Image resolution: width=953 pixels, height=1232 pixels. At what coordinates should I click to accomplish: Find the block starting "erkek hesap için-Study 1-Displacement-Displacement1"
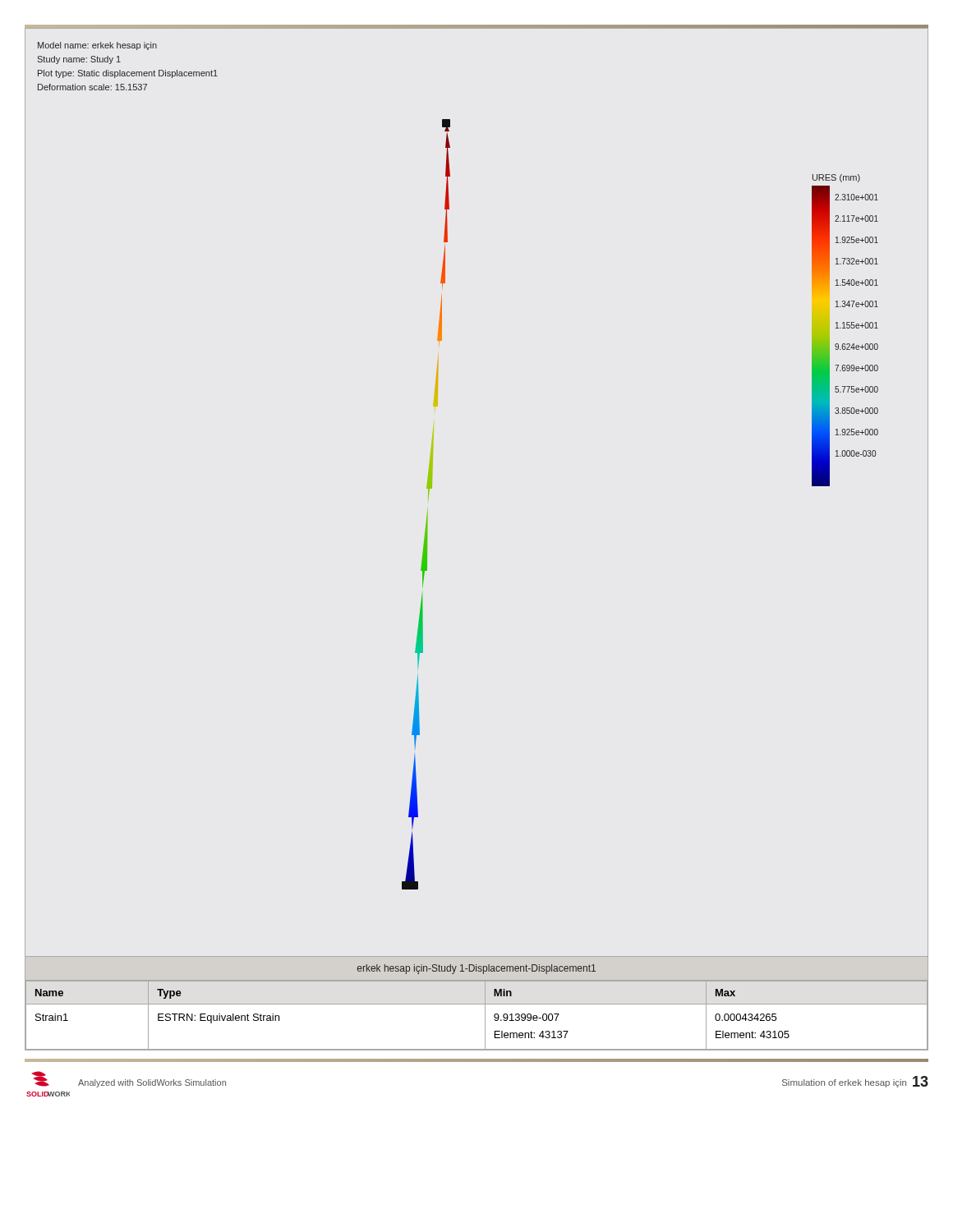pyautogui.click(x=476, y=968)
